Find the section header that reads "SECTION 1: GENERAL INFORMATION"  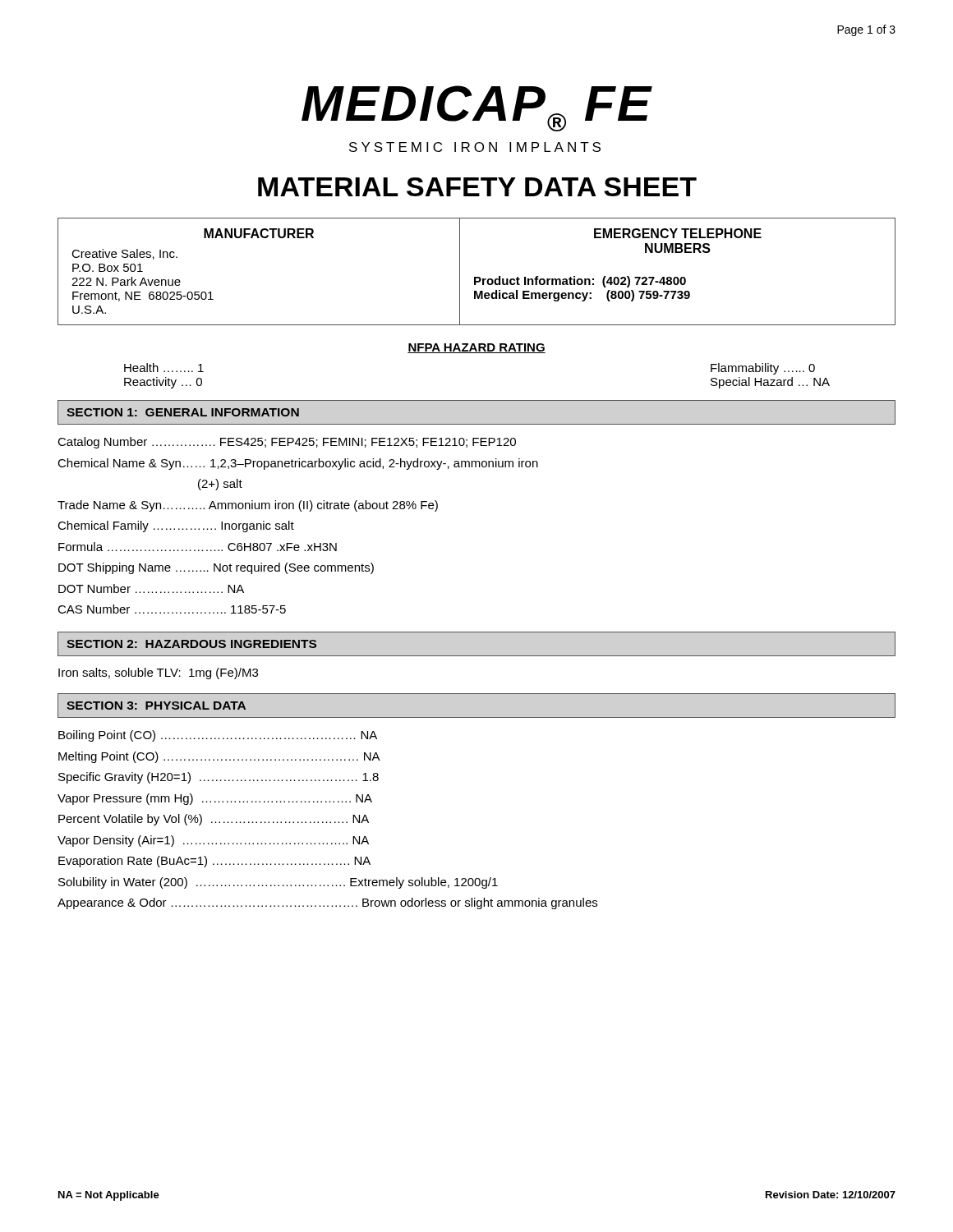point(183,412)
